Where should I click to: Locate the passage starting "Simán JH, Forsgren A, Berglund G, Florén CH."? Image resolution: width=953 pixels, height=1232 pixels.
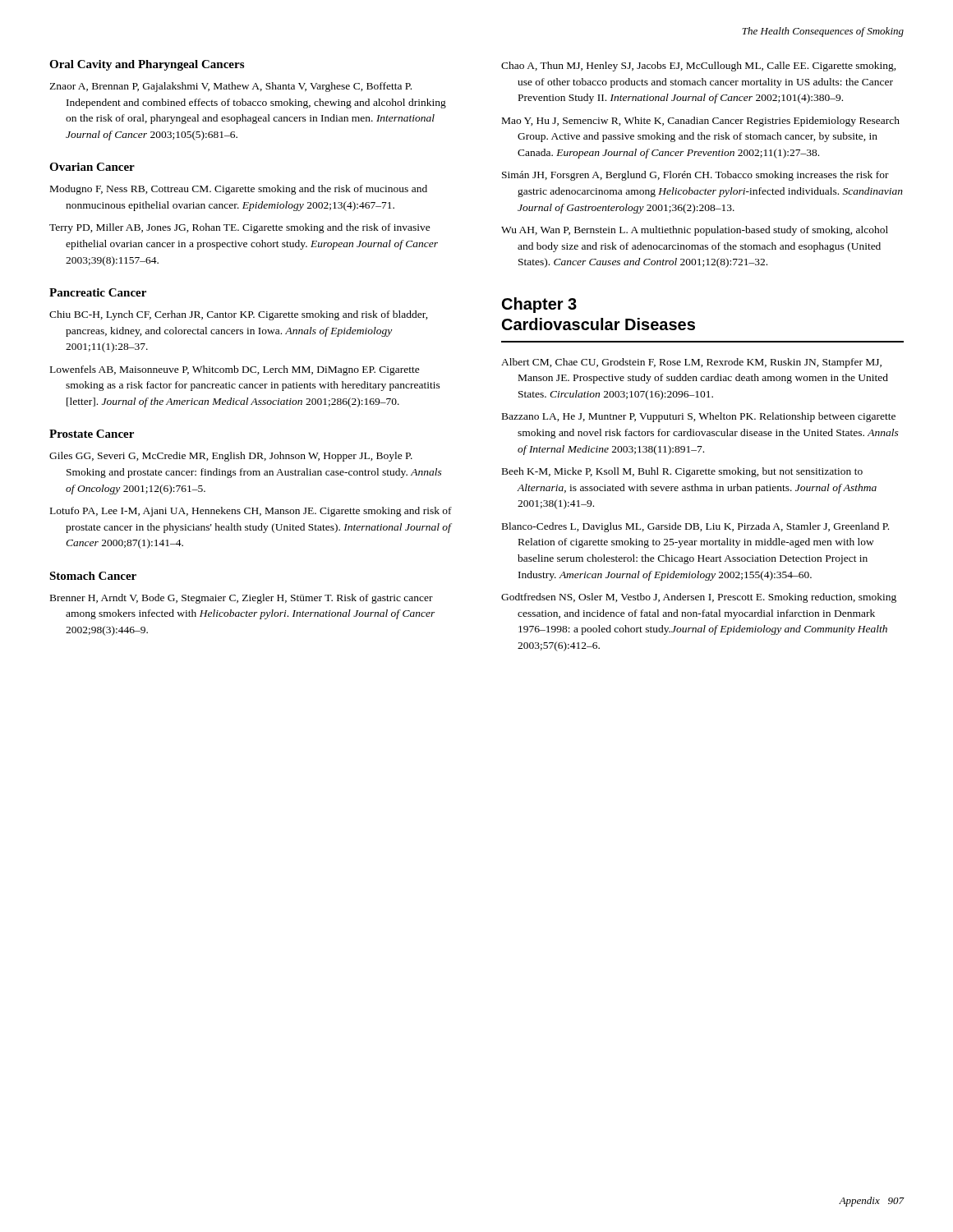tap(702, 191)
